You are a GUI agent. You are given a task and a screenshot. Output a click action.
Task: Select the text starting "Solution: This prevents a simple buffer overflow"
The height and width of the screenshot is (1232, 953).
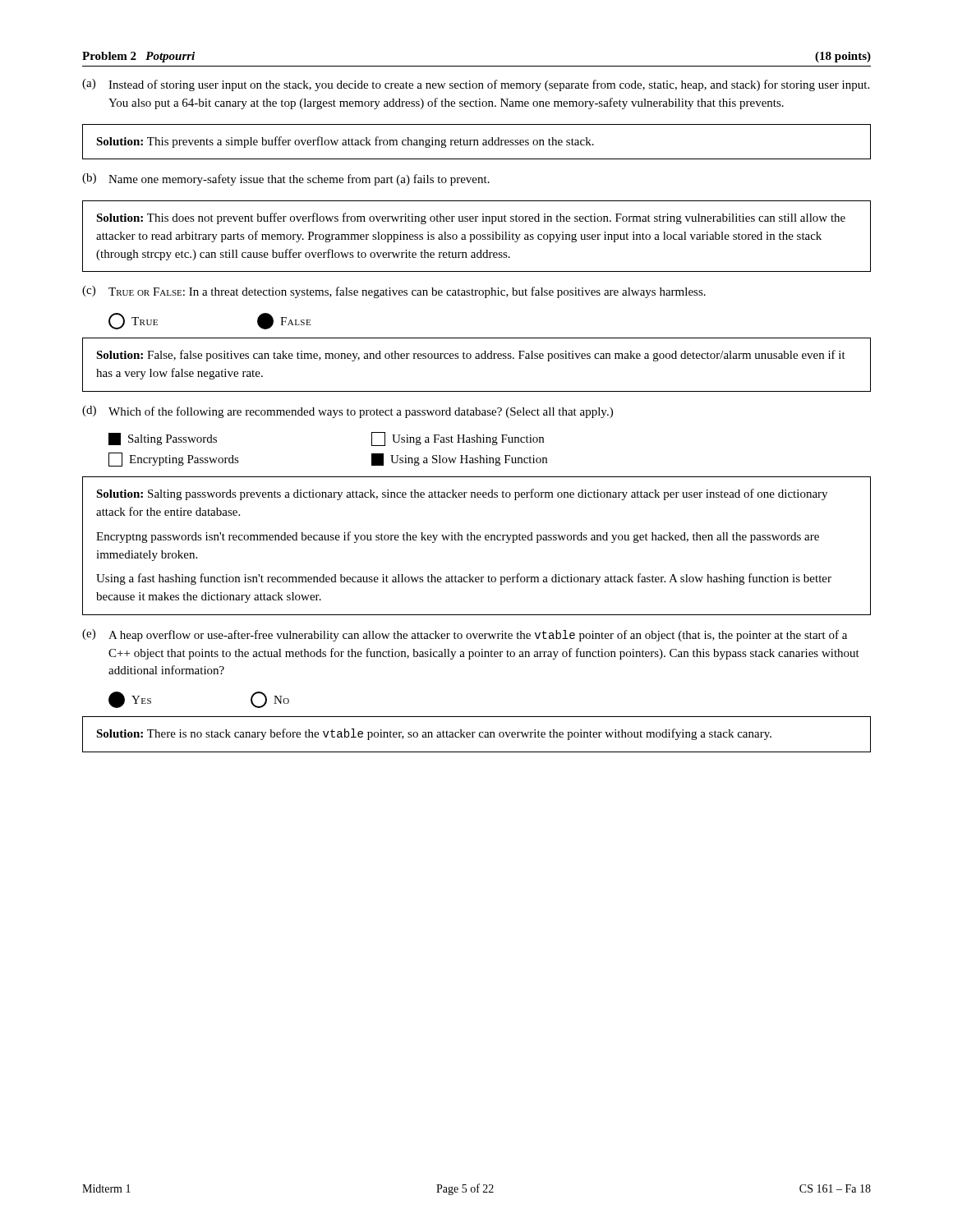[x=476, y=142]
